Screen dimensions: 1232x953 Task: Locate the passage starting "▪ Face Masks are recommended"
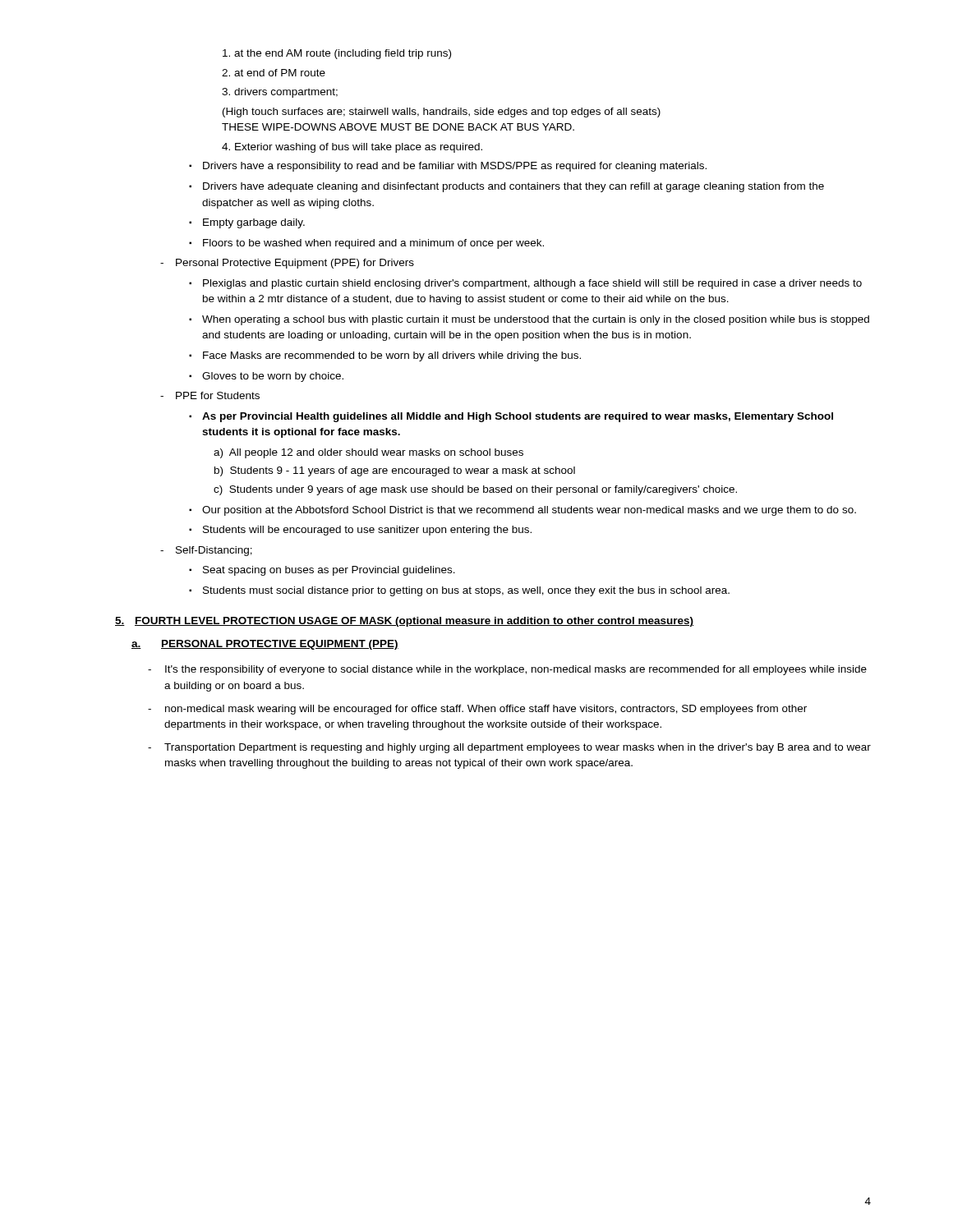click(x=385, y=355)
